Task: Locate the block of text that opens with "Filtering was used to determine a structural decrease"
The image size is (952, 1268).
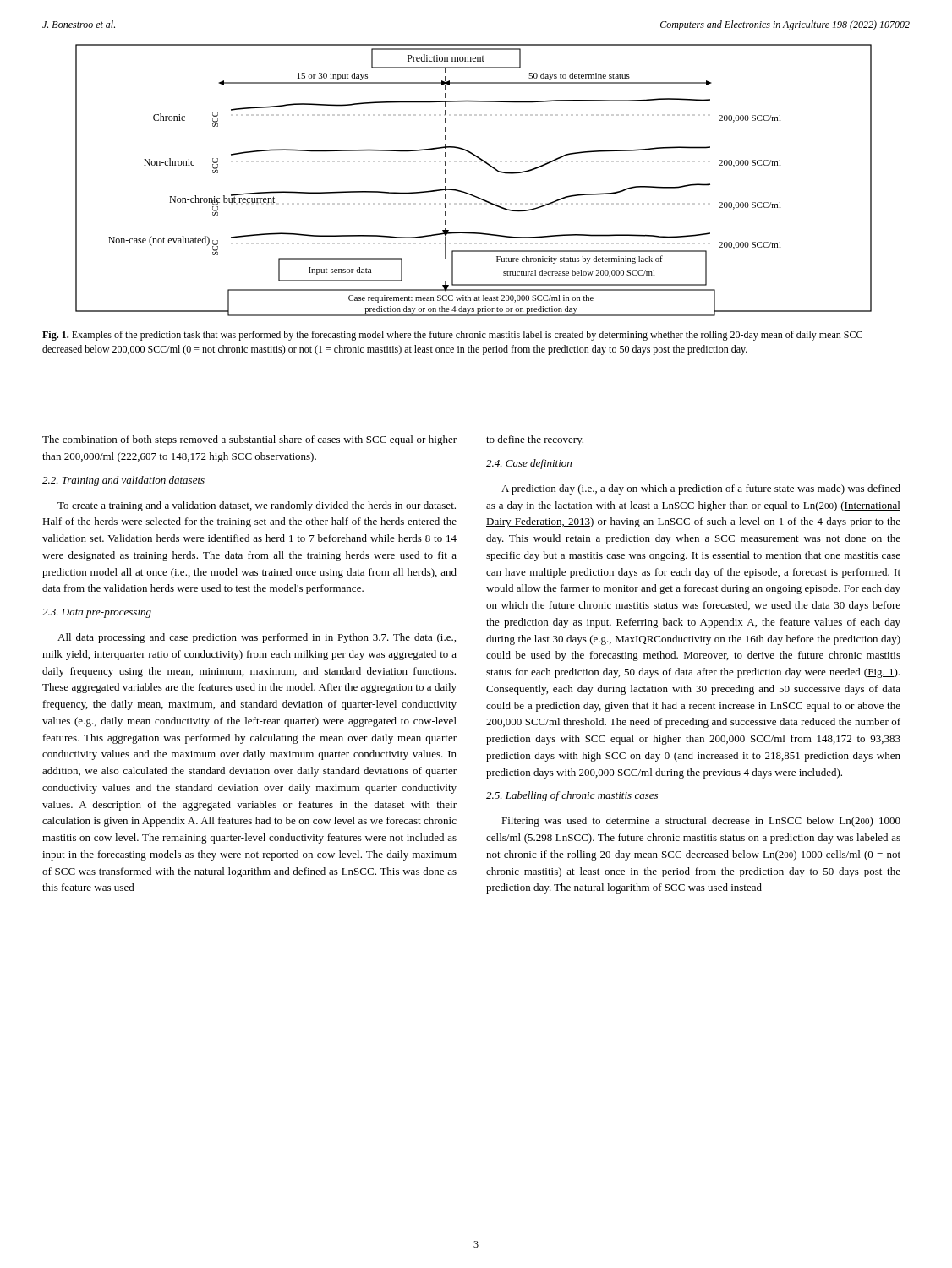Action: coord(693,854)
